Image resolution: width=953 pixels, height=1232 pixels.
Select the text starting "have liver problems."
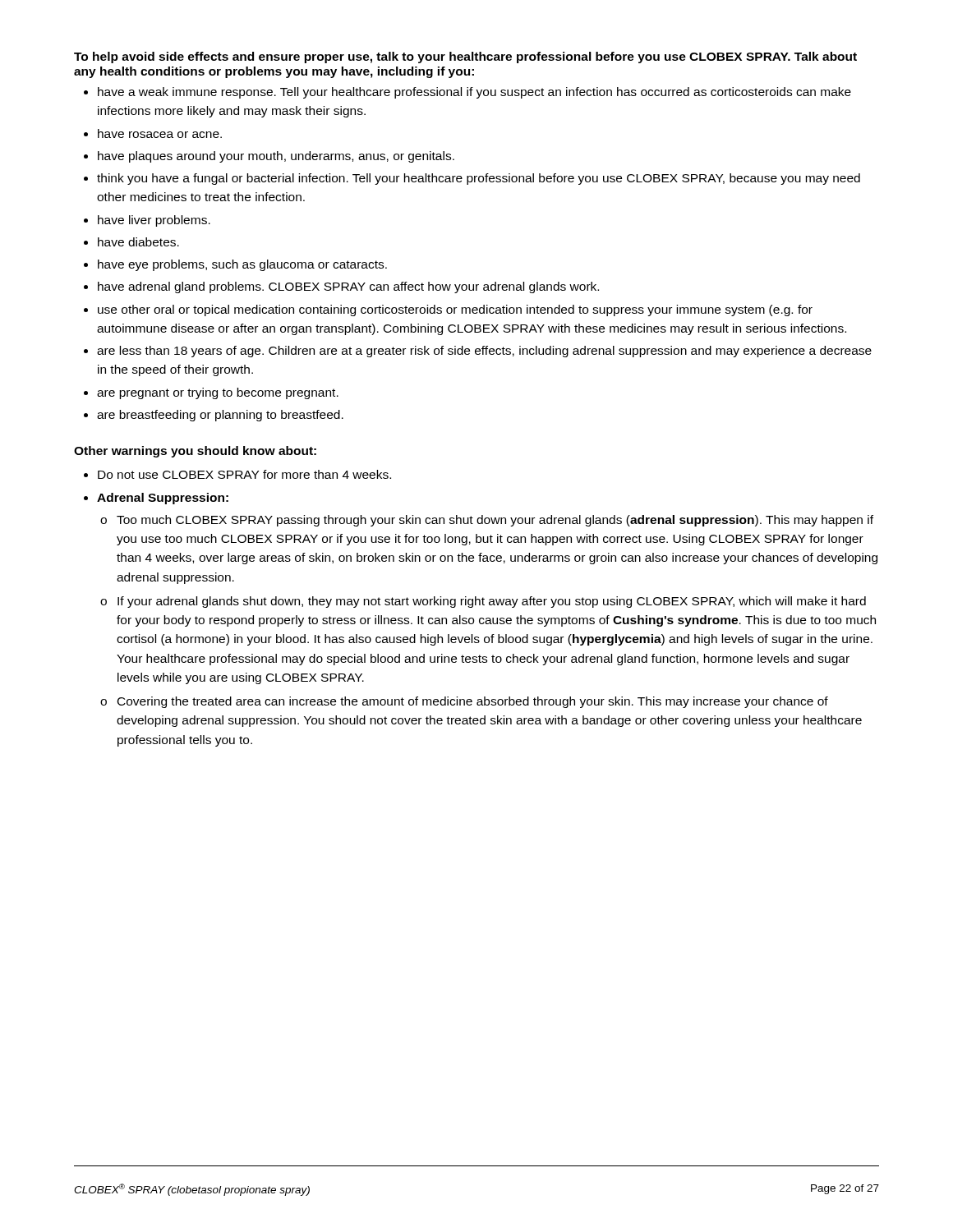pyautogui.click(x=154, y=221)
